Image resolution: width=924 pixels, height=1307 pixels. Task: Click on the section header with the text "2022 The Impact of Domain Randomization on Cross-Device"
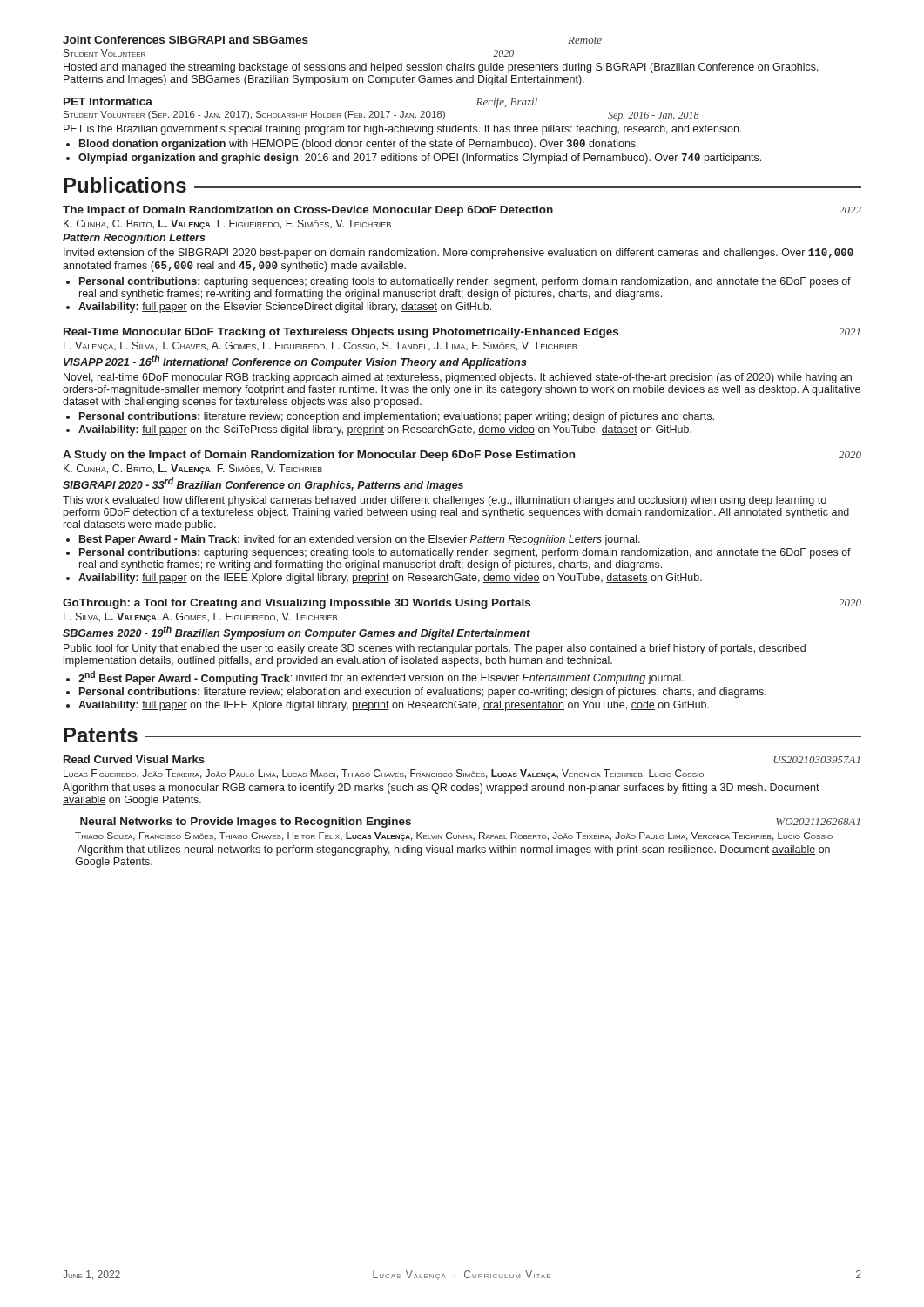tap(462, 258)
